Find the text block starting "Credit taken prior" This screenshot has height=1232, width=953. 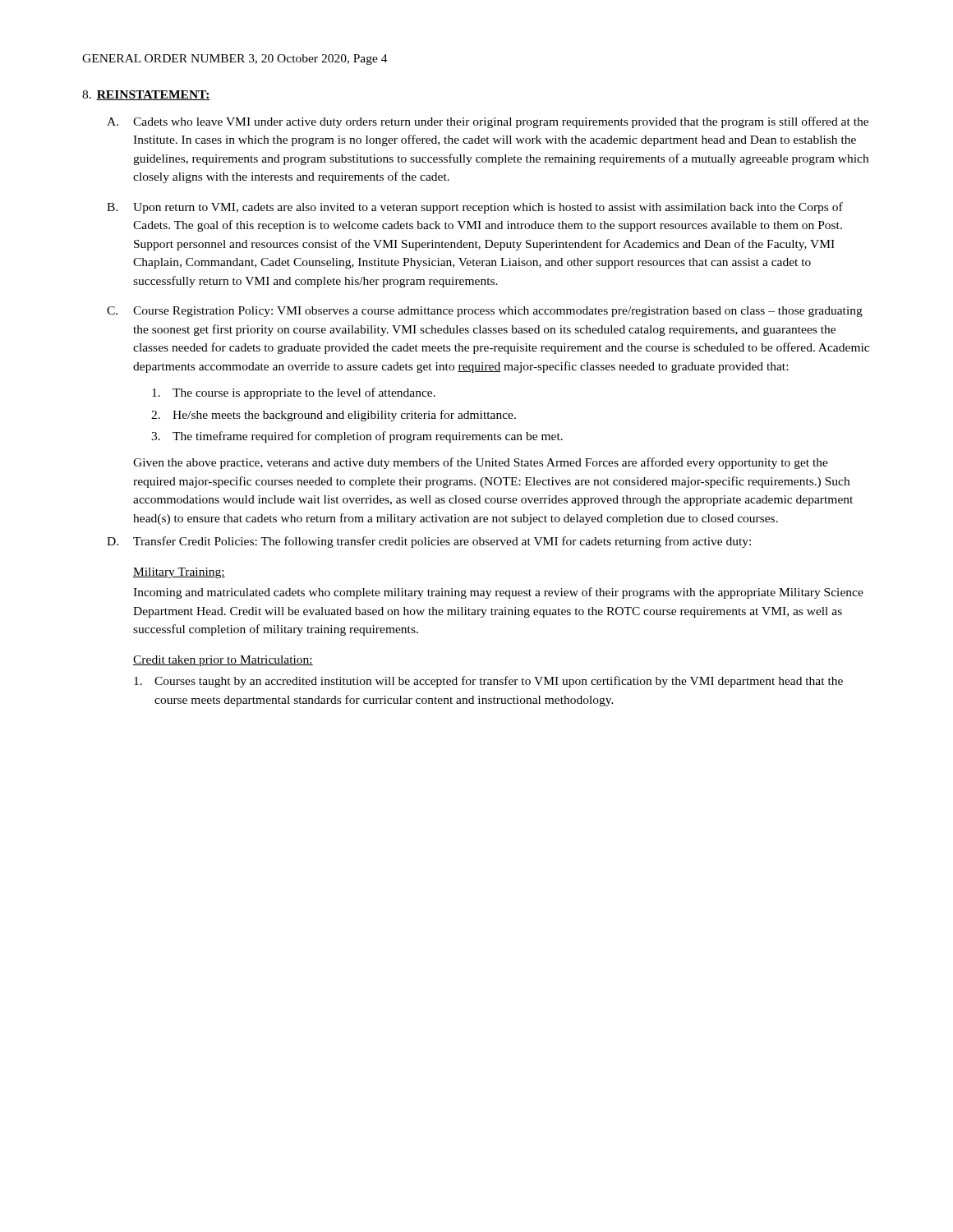(x=223, y=659)
